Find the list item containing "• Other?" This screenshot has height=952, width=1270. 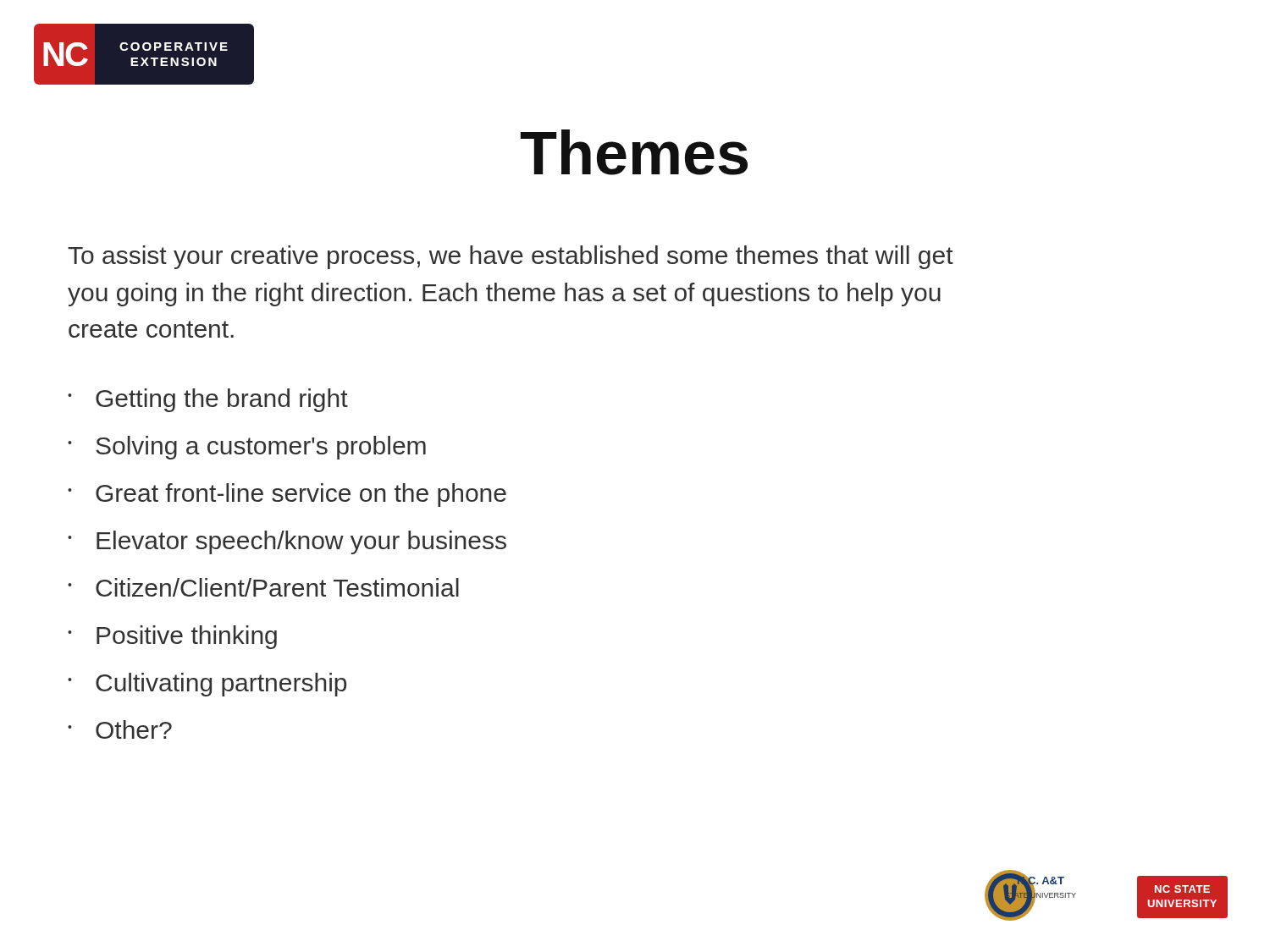click(120, 729)
